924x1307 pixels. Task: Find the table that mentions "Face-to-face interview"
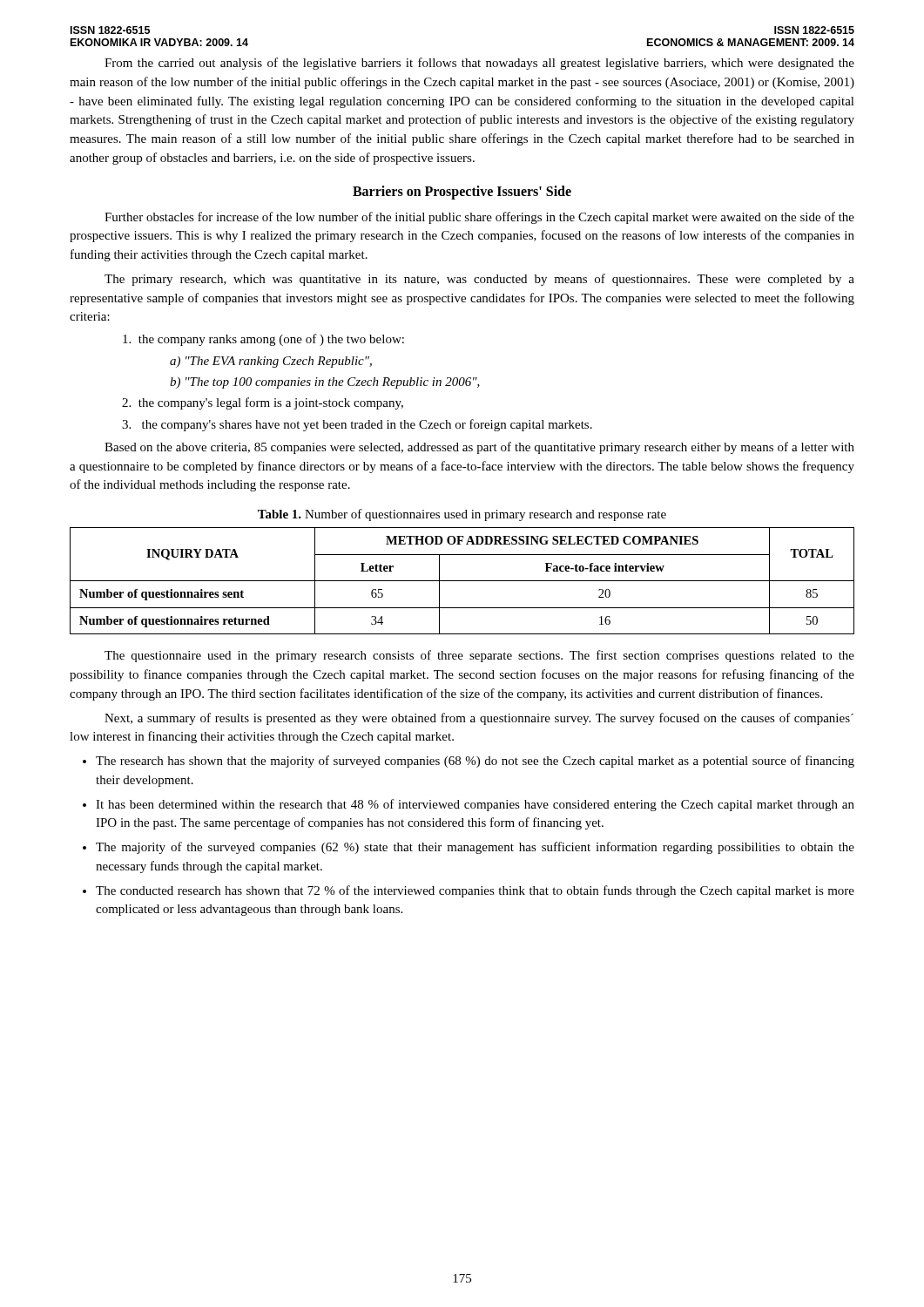[462, 581]
